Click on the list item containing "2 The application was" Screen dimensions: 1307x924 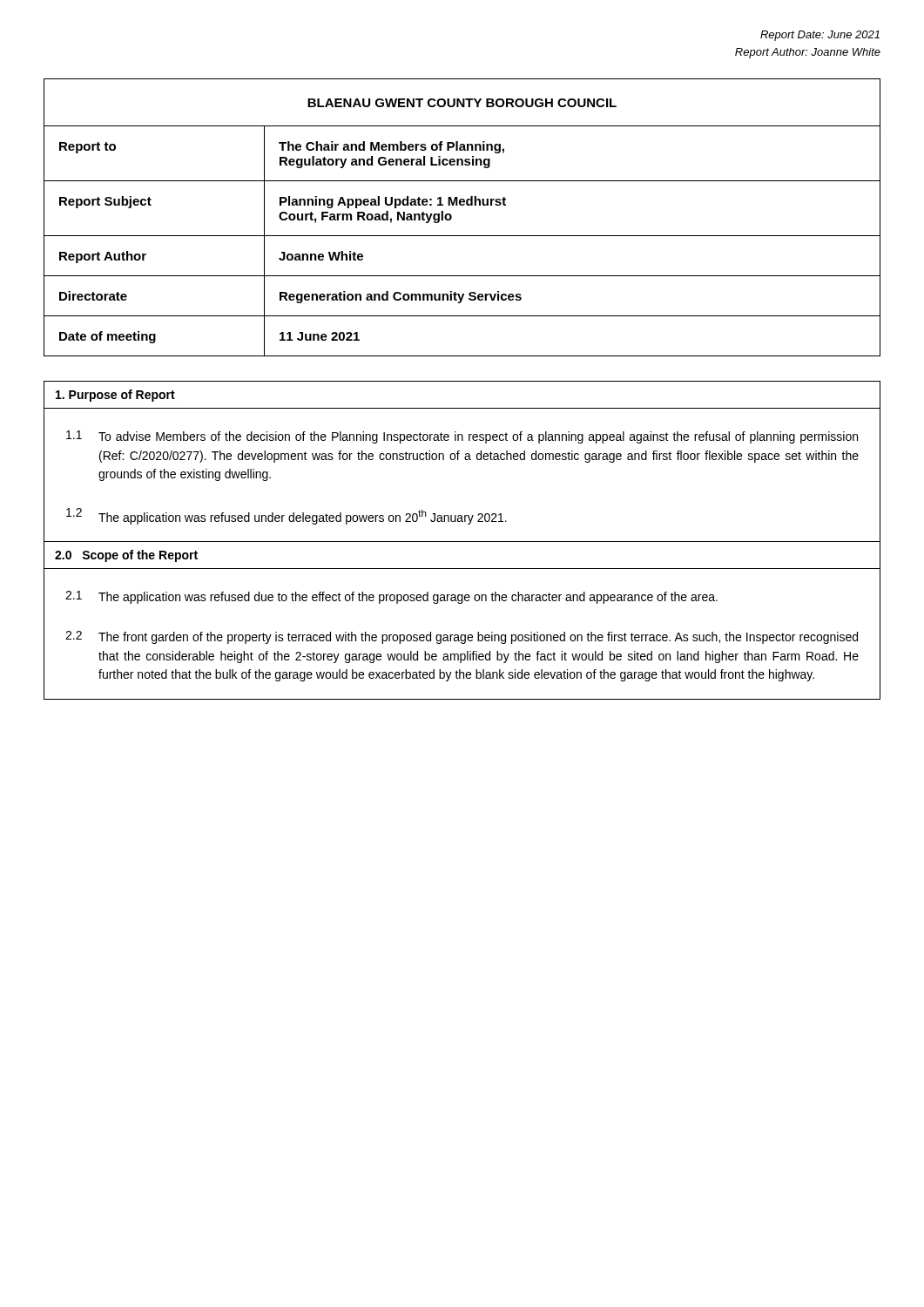pyautogui.click(x=462, y=516)
